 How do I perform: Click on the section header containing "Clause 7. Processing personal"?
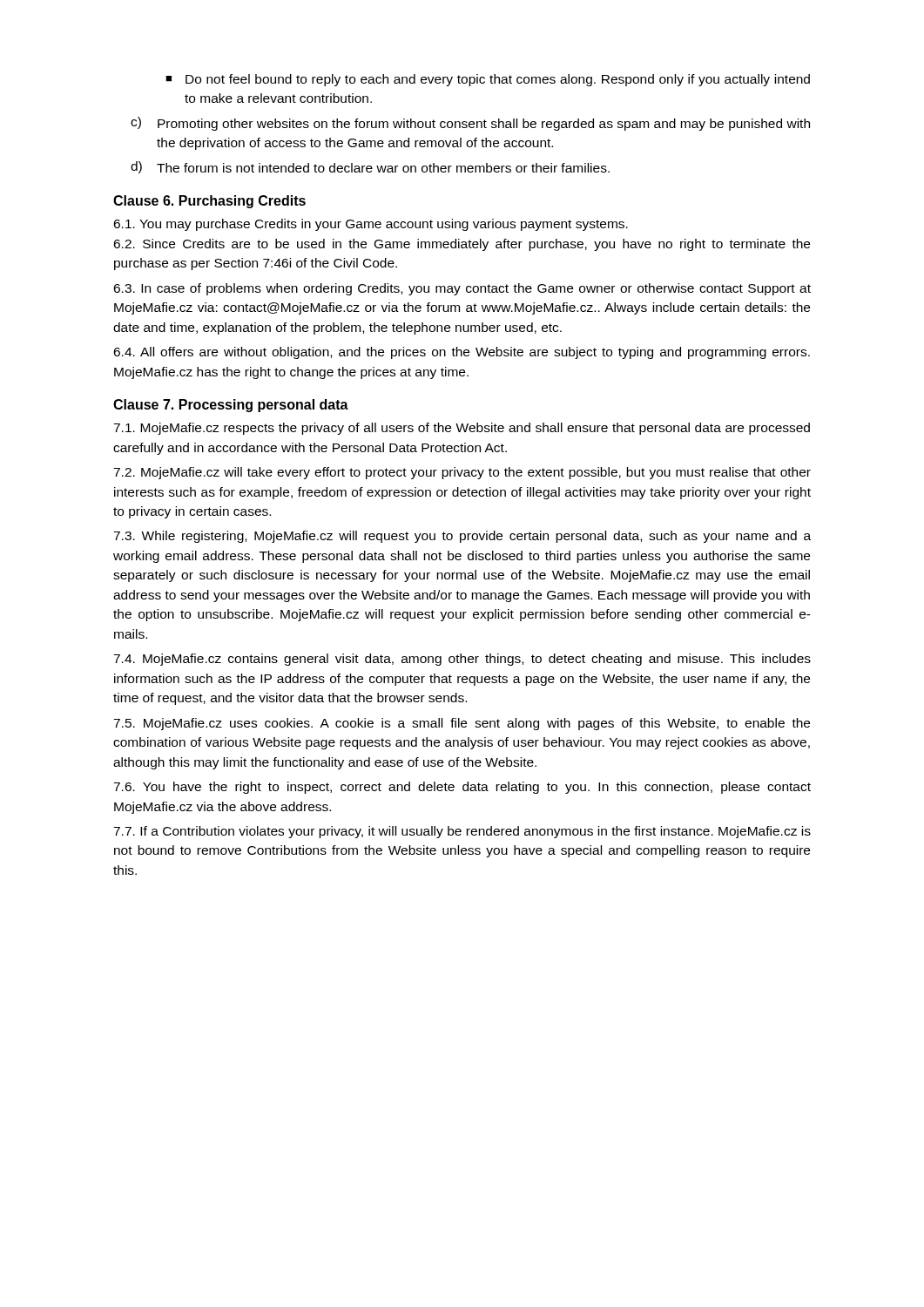point(231,405)
